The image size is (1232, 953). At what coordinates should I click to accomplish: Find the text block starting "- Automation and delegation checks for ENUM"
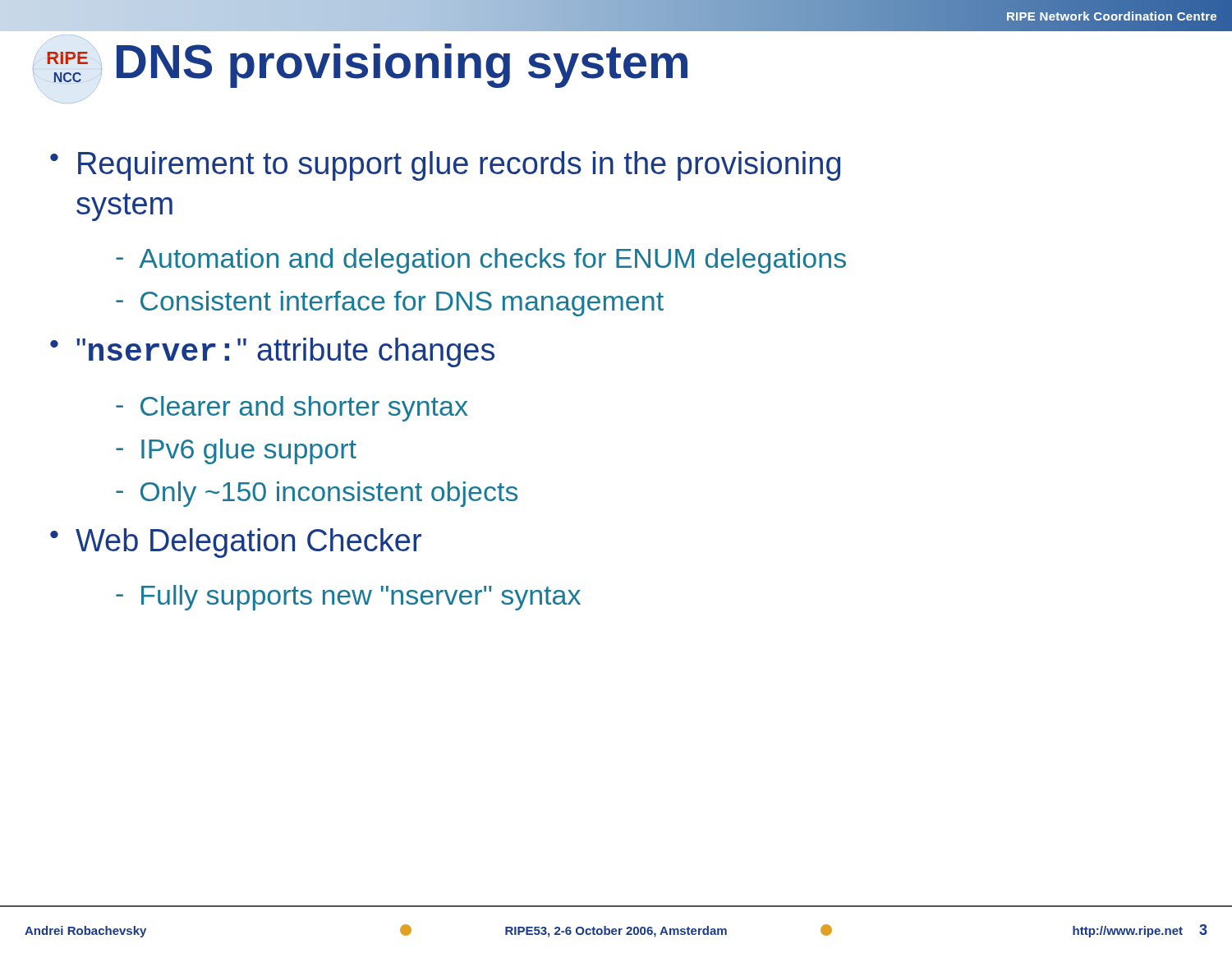pyautogui.click(x=481, y=258)
